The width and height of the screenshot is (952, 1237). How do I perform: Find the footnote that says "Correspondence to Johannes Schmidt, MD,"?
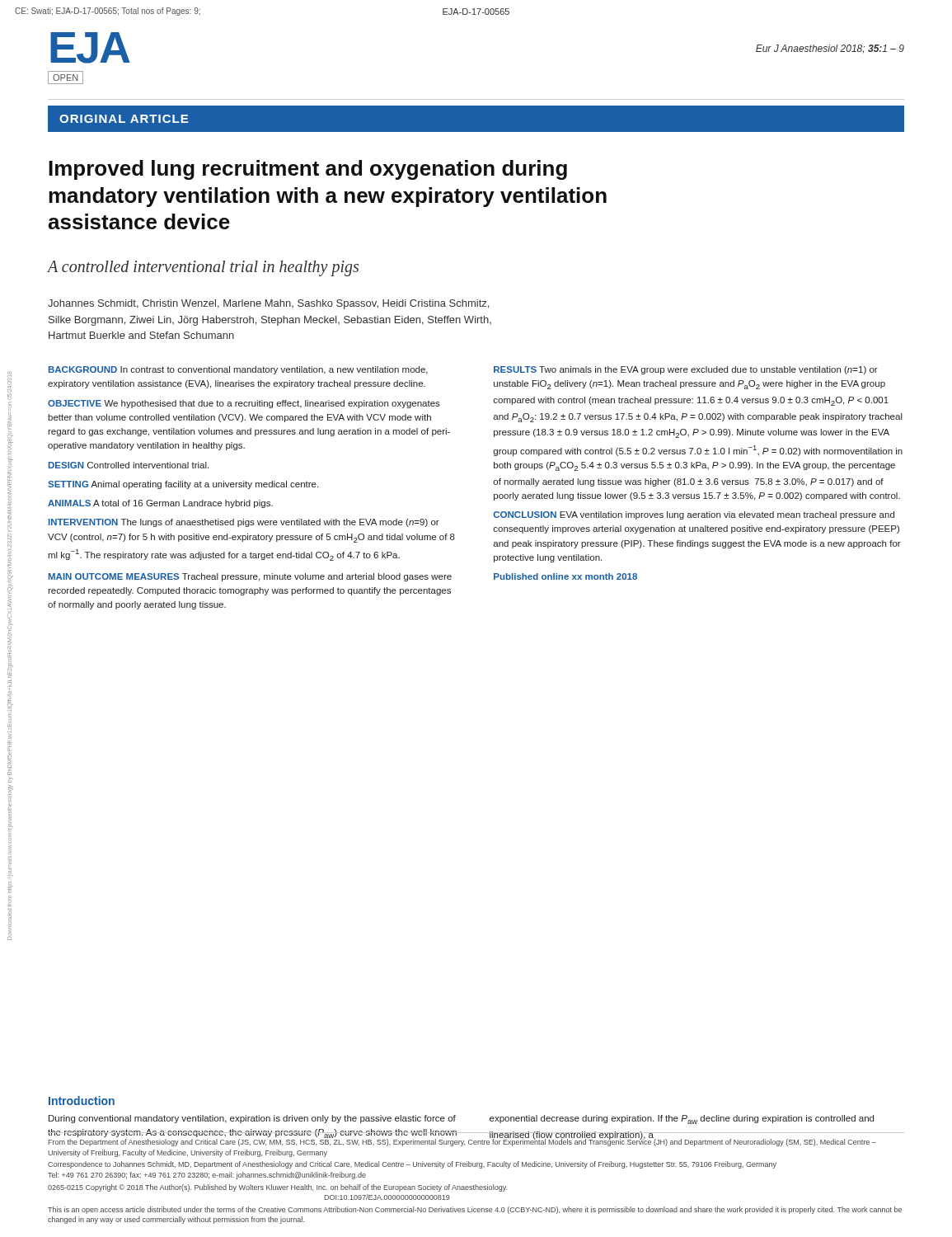pos(412,1170)
